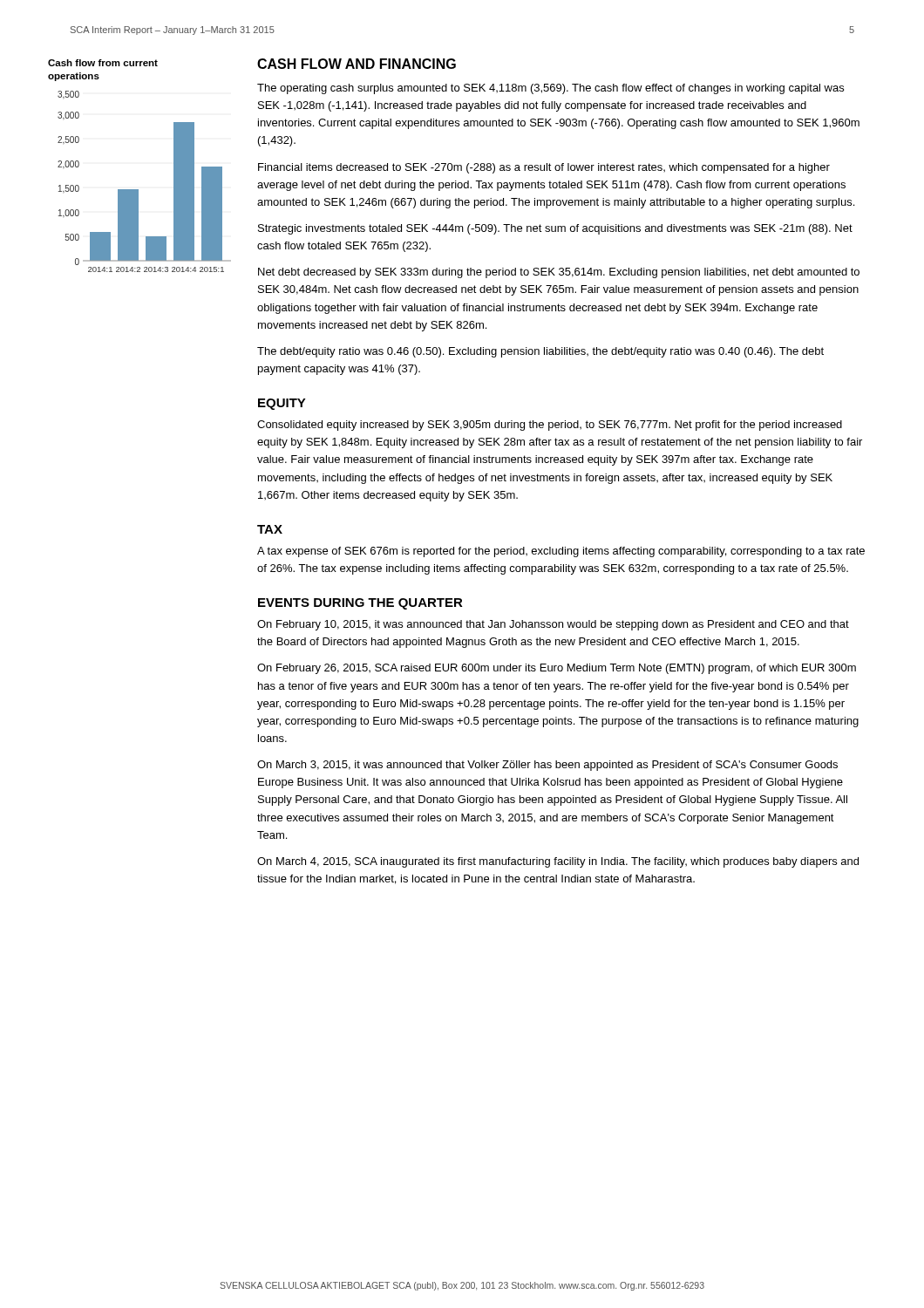Locate the block of text that opens with "Net debt decreased by SEK 333m"
The height and width of the screenshot is (1308, 924).
(562, 299)
